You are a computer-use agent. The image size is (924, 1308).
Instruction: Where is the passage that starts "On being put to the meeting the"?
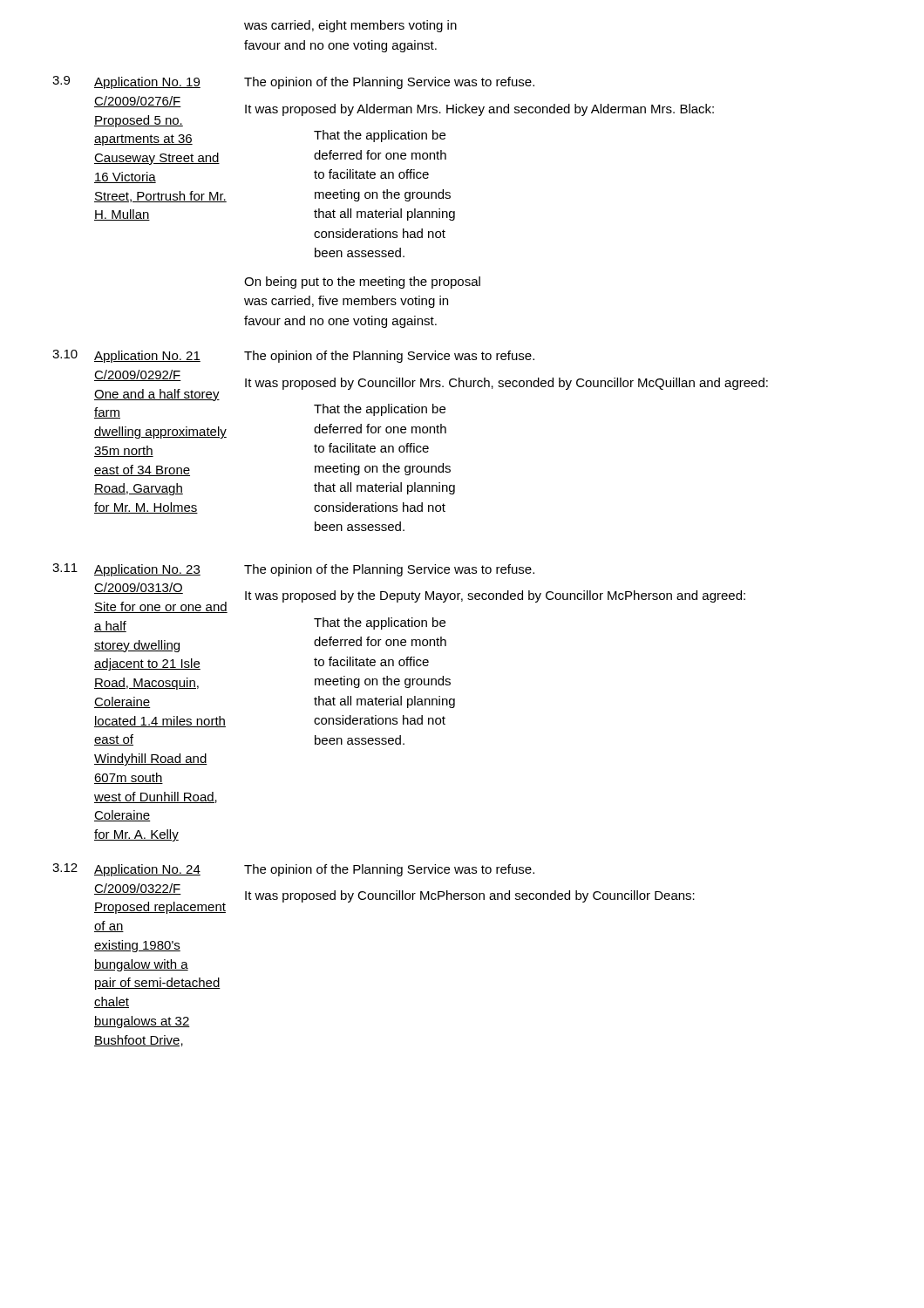point(363,300)
